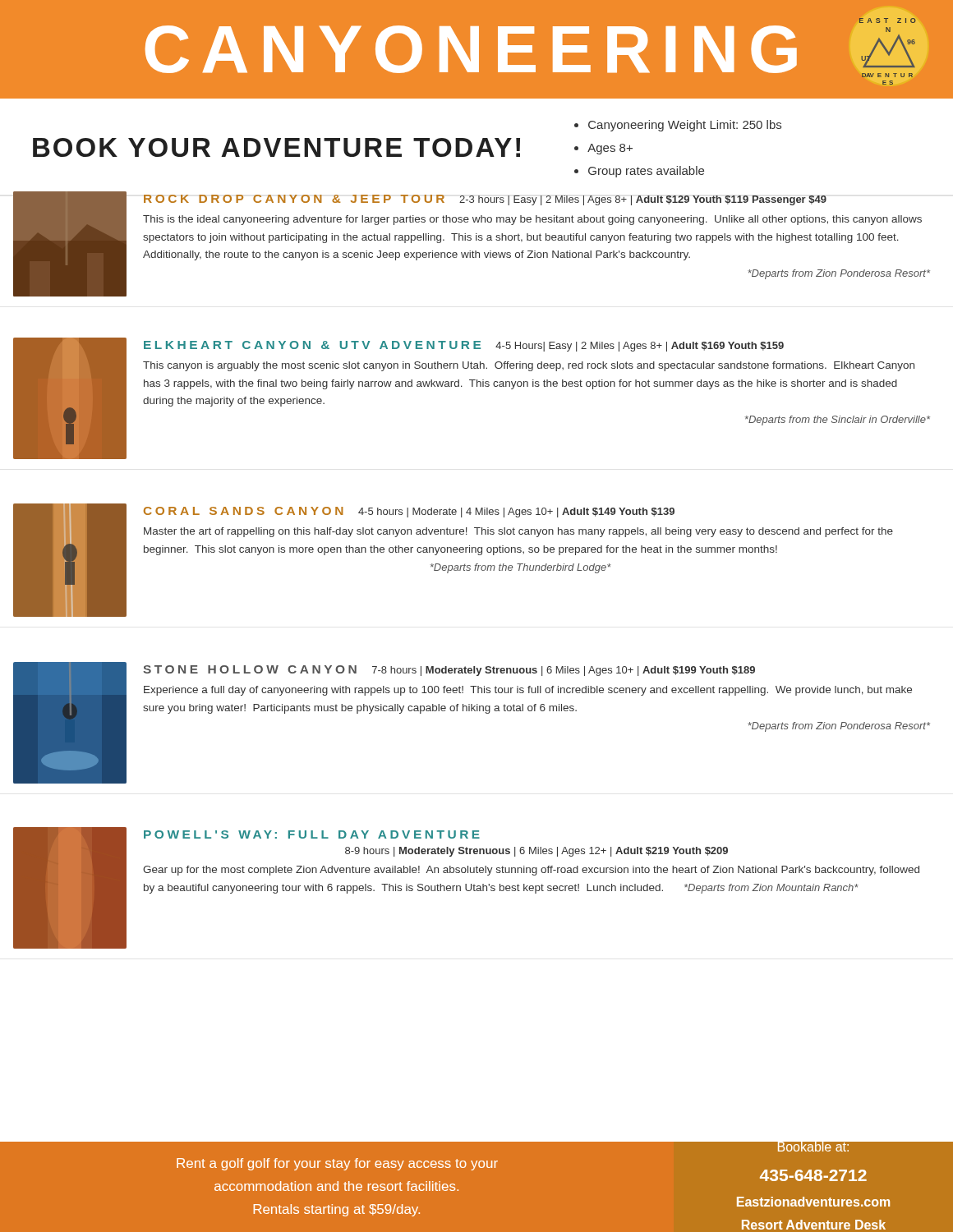Click on the text block starting "4-5 Hours| Easy |"
This screenshot has height=1232, width=953.
(640, 345)
